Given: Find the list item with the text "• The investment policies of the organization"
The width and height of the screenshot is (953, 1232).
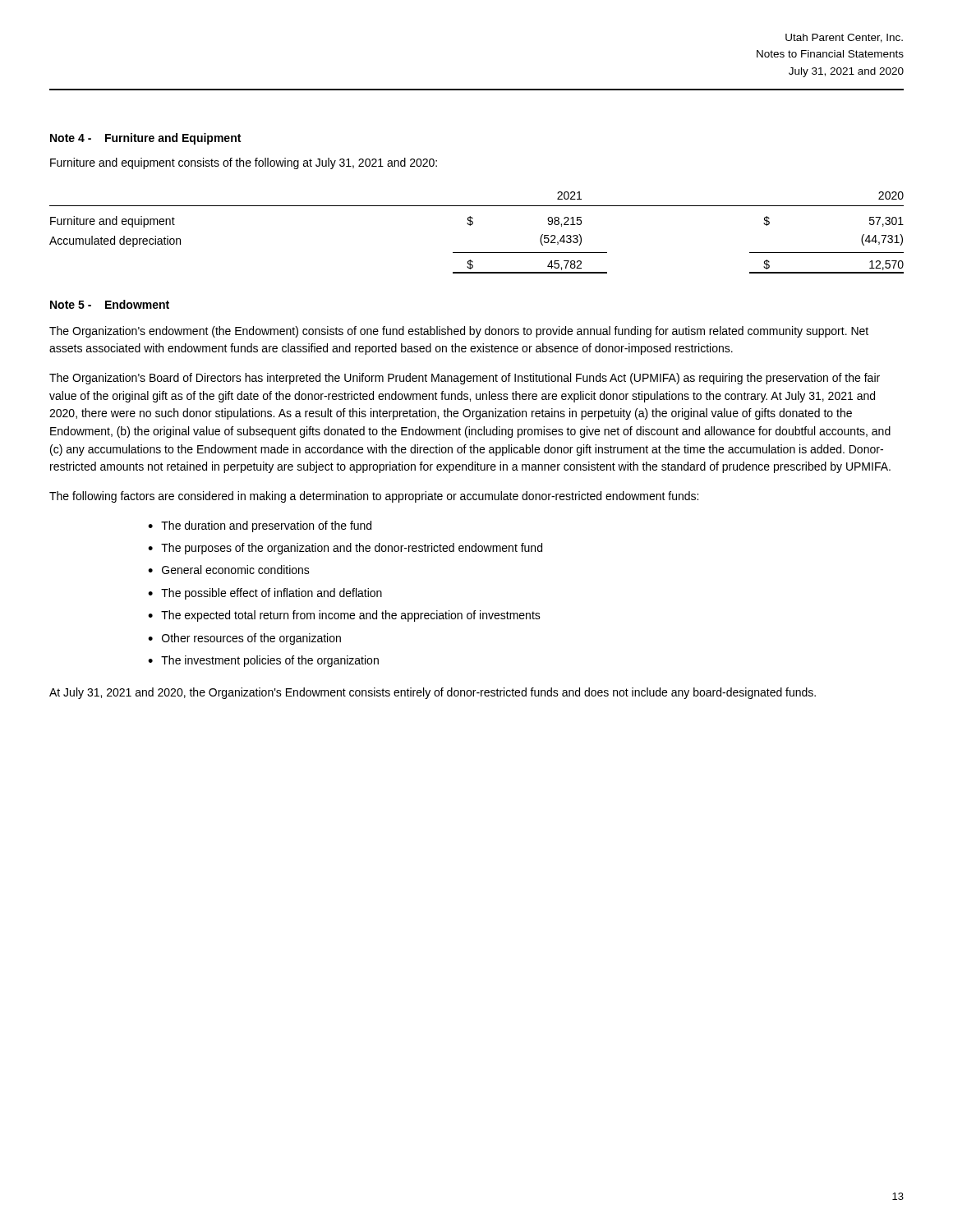Looking at the screenshot, I should 264,662.
